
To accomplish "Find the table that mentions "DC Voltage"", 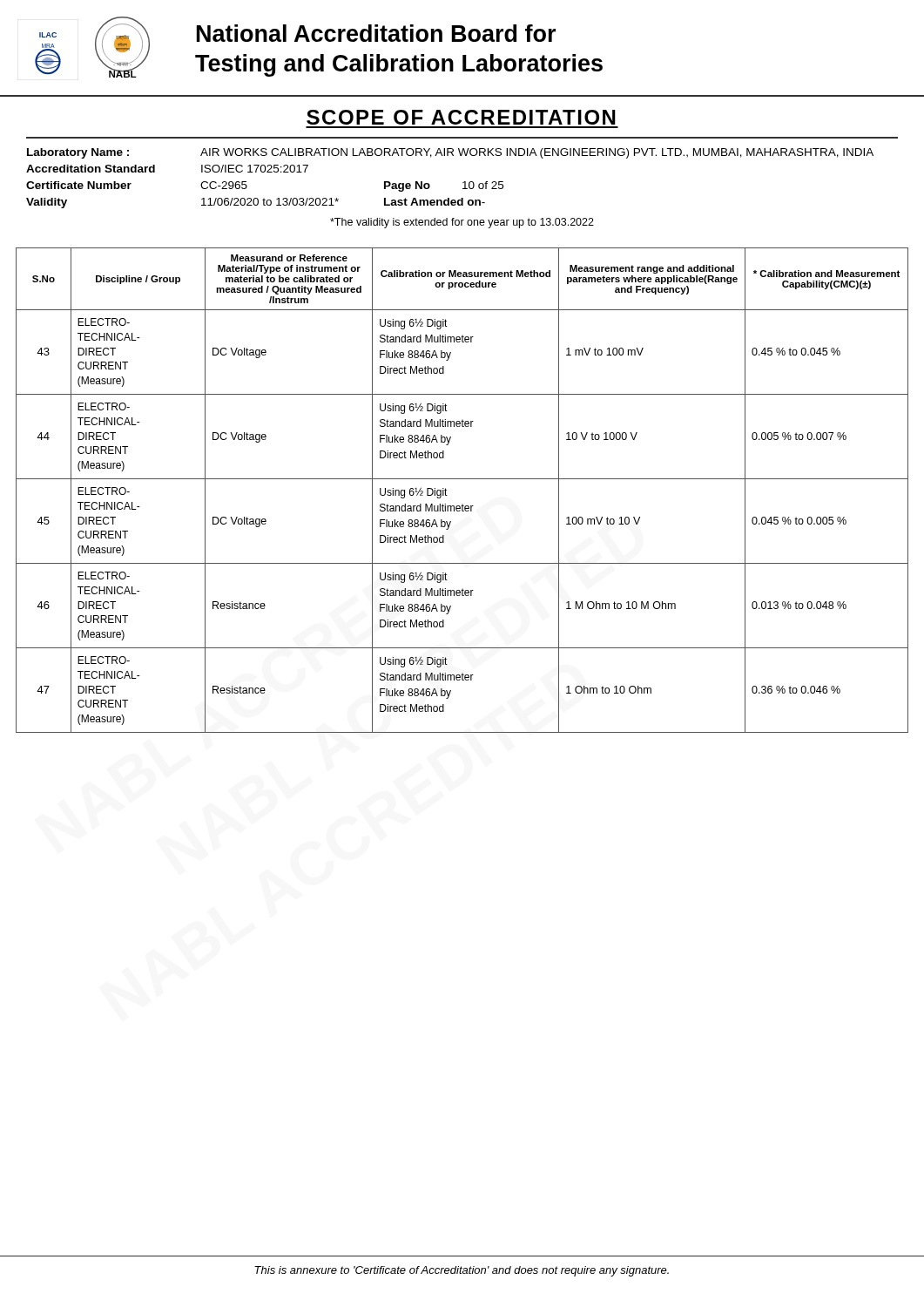I will [x=462, y=486].
